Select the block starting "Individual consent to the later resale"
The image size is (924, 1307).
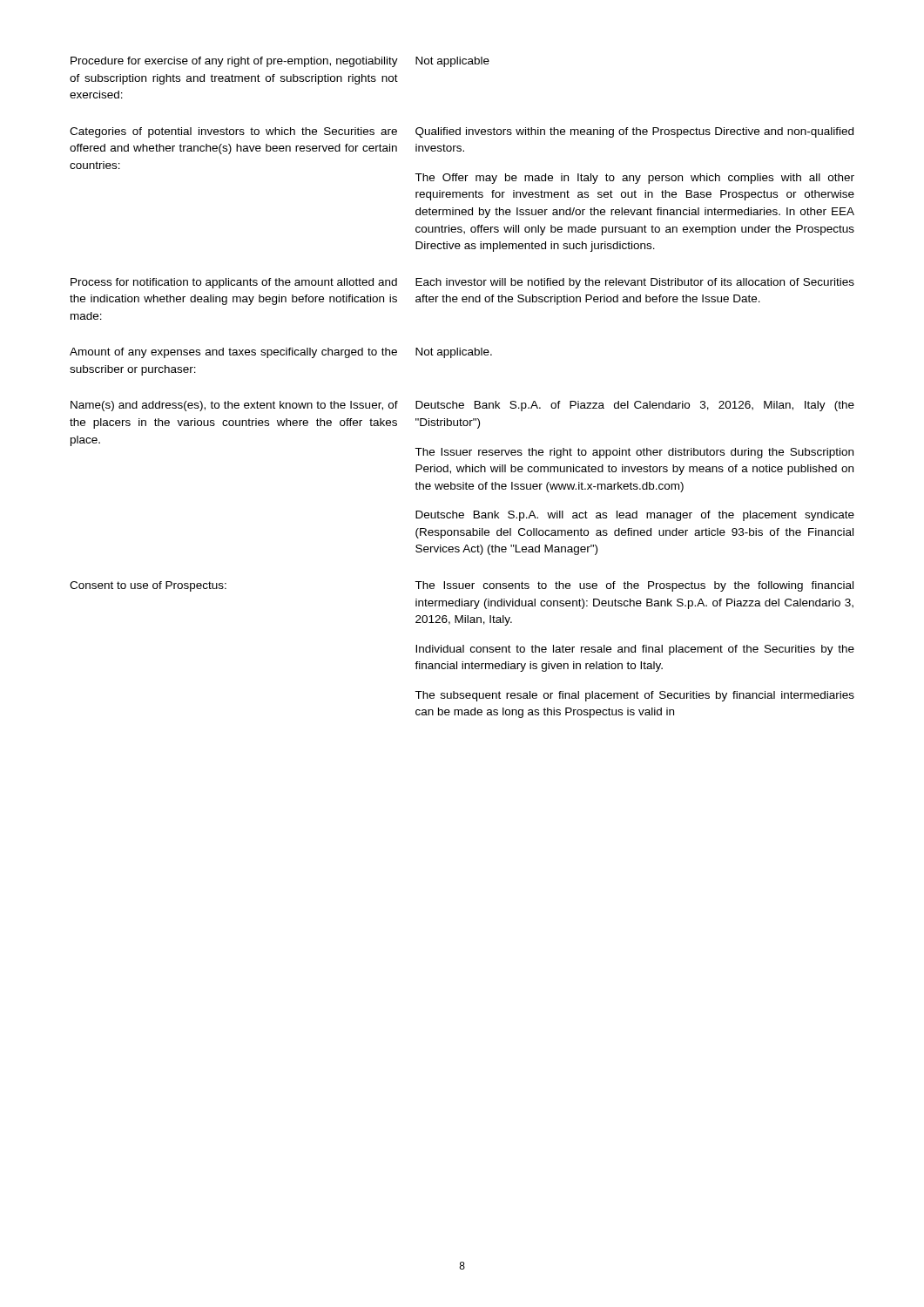(x=635, y=657)
